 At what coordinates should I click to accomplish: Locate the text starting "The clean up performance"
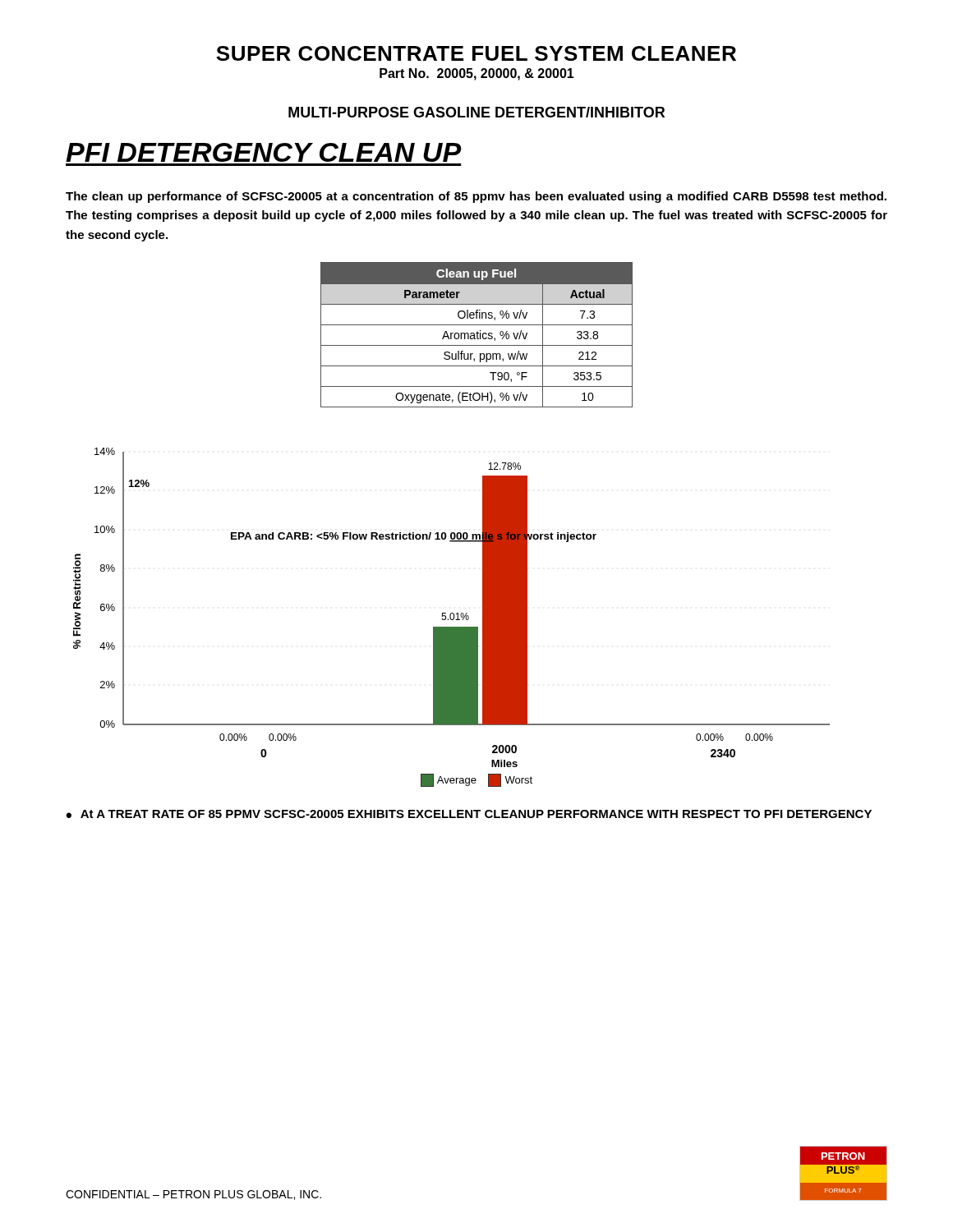coord(476,215)
